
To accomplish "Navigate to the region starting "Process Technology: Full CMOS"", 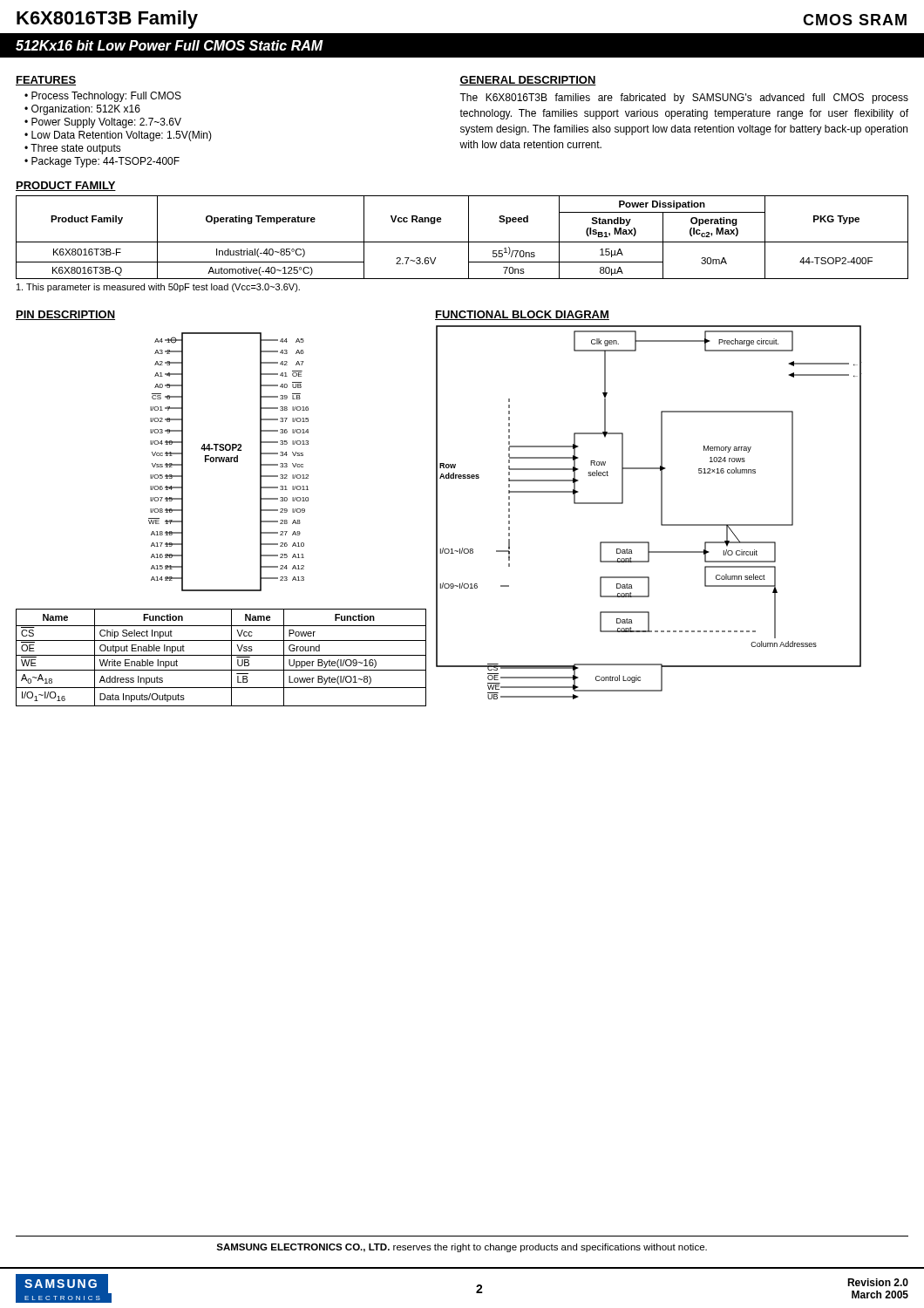I will click(x=106, y=96).
